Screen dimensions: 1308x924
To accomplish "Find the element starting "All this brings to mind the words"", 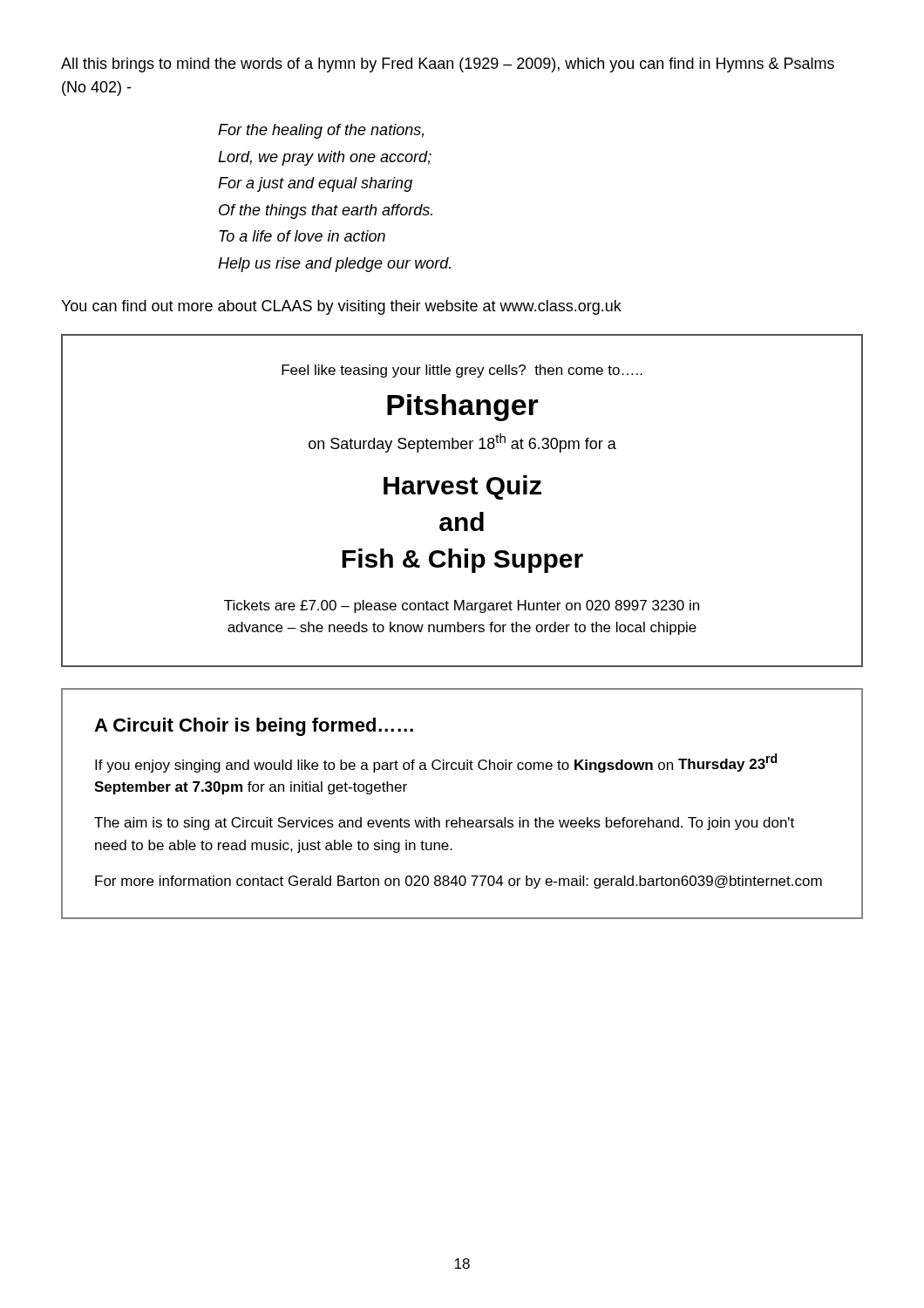I will pyautogui.click(x=448, y=75).
